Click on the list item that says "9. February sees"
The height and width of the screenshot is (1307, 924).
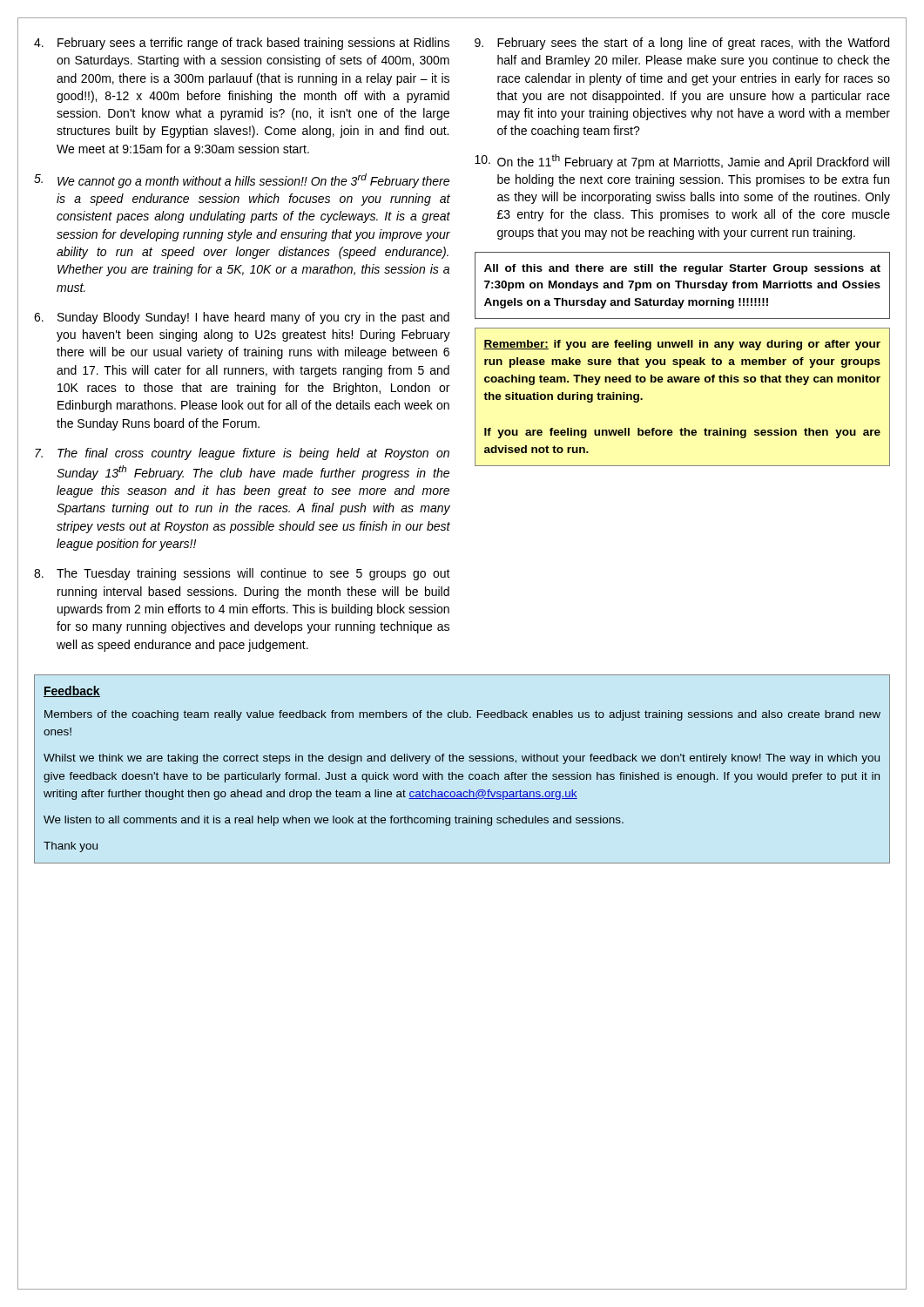tap(682, 87)
